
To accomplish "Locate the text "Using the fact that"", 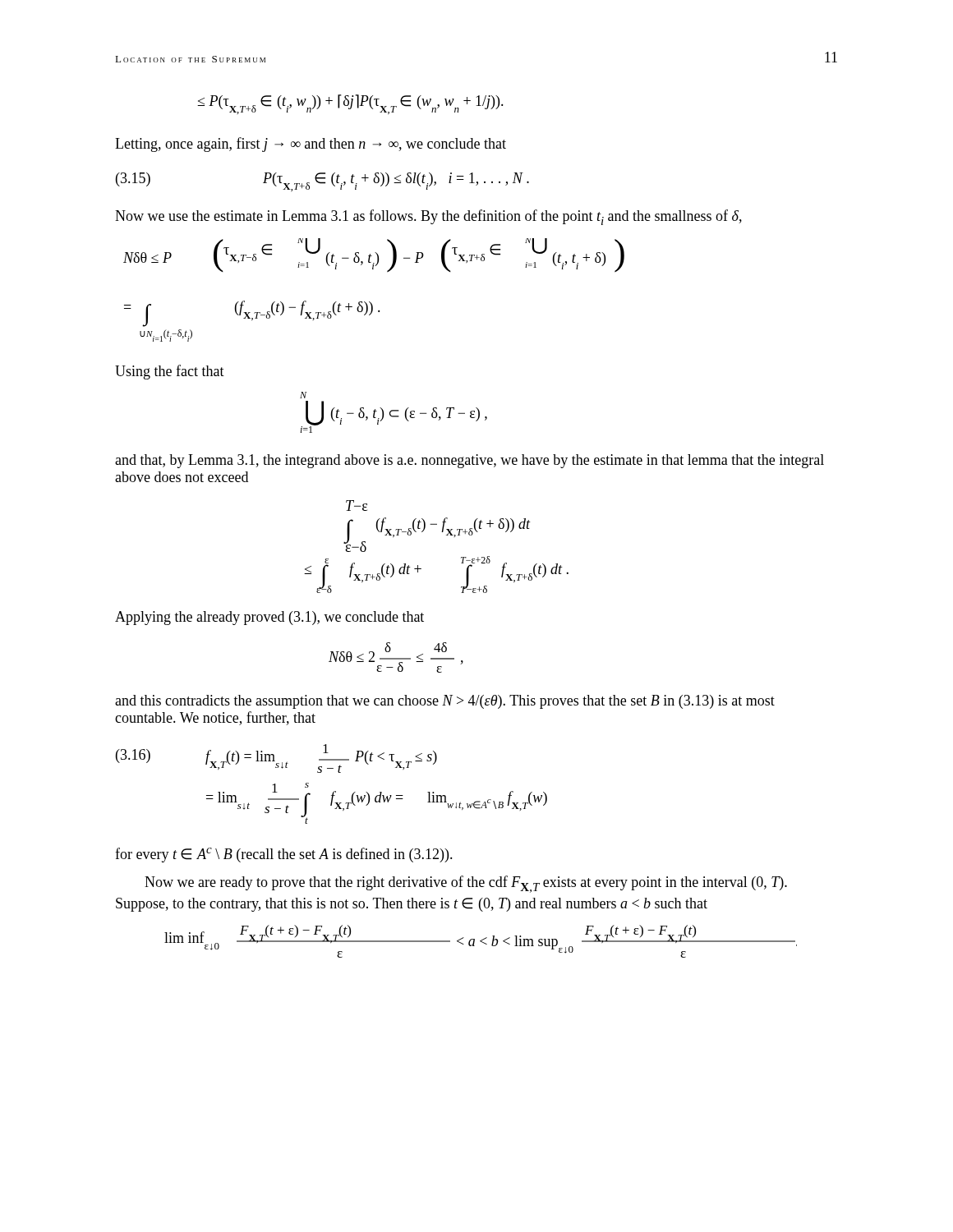I will [169, 371].
